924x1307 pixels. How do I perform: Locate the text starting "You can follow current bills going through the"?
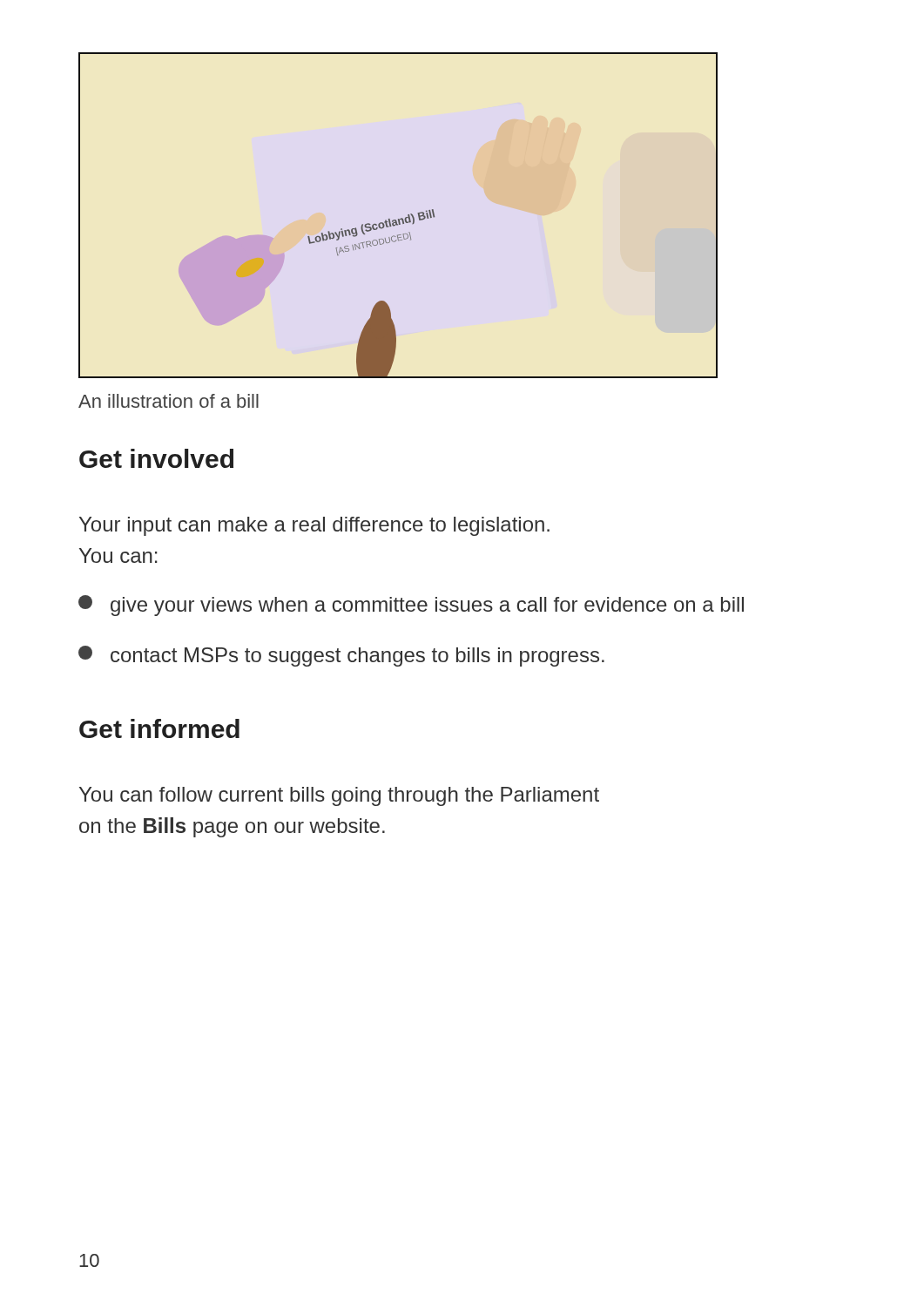coord(339,810)
